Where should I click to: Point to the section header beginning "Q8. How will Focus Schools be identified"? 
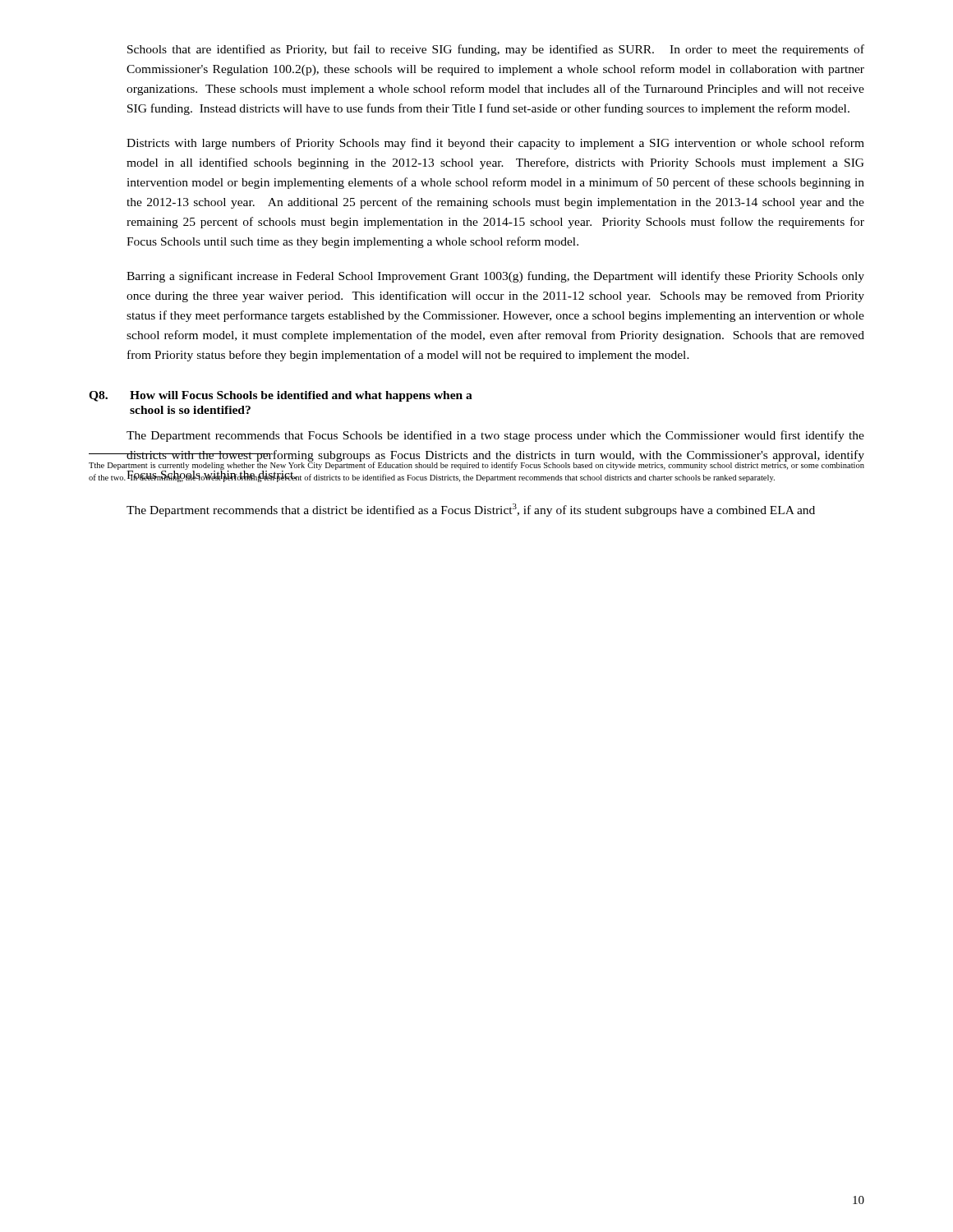(x=281, y=403)
